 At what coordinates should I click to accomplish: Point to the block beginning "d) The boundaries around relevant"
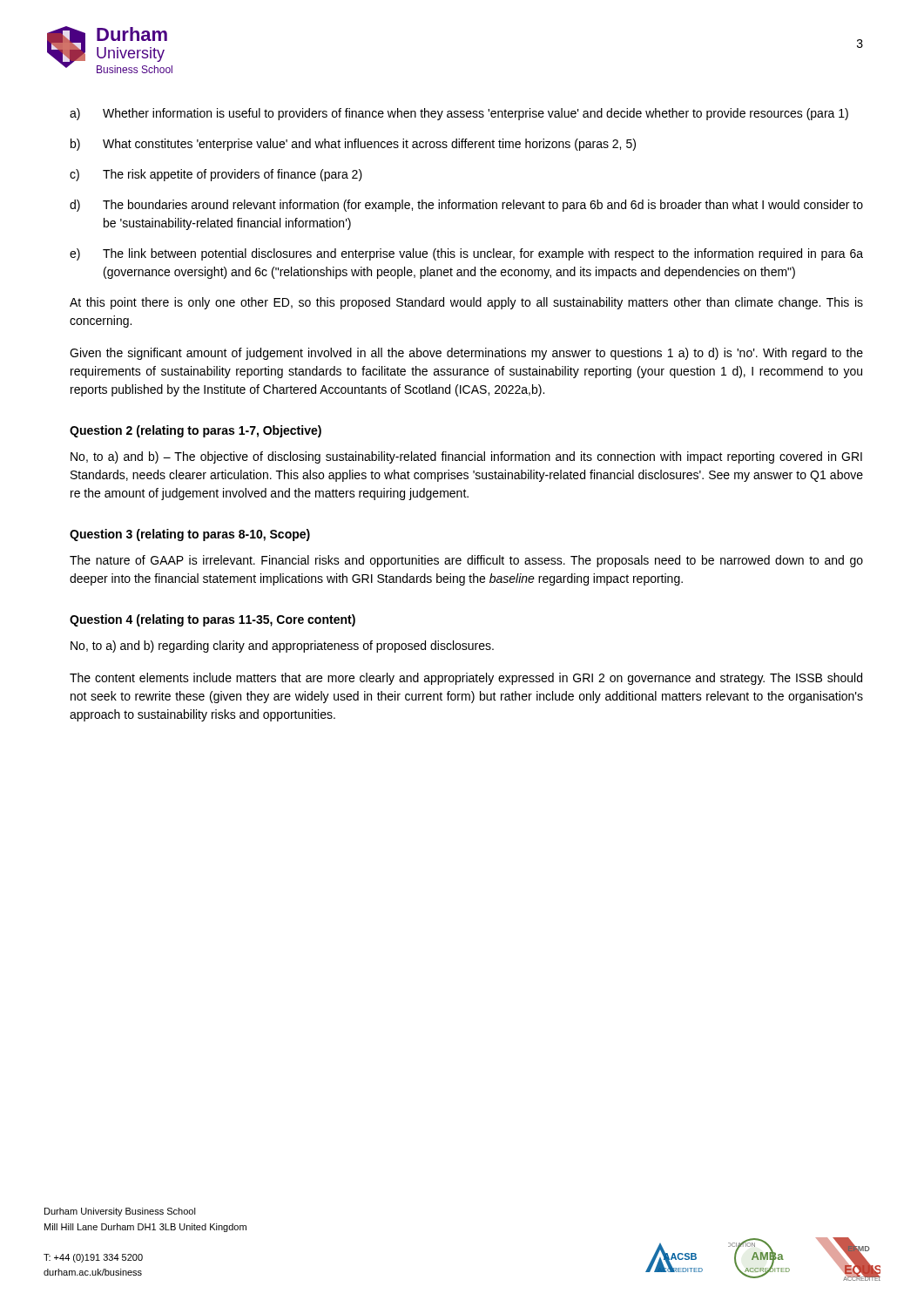(466, 214)
